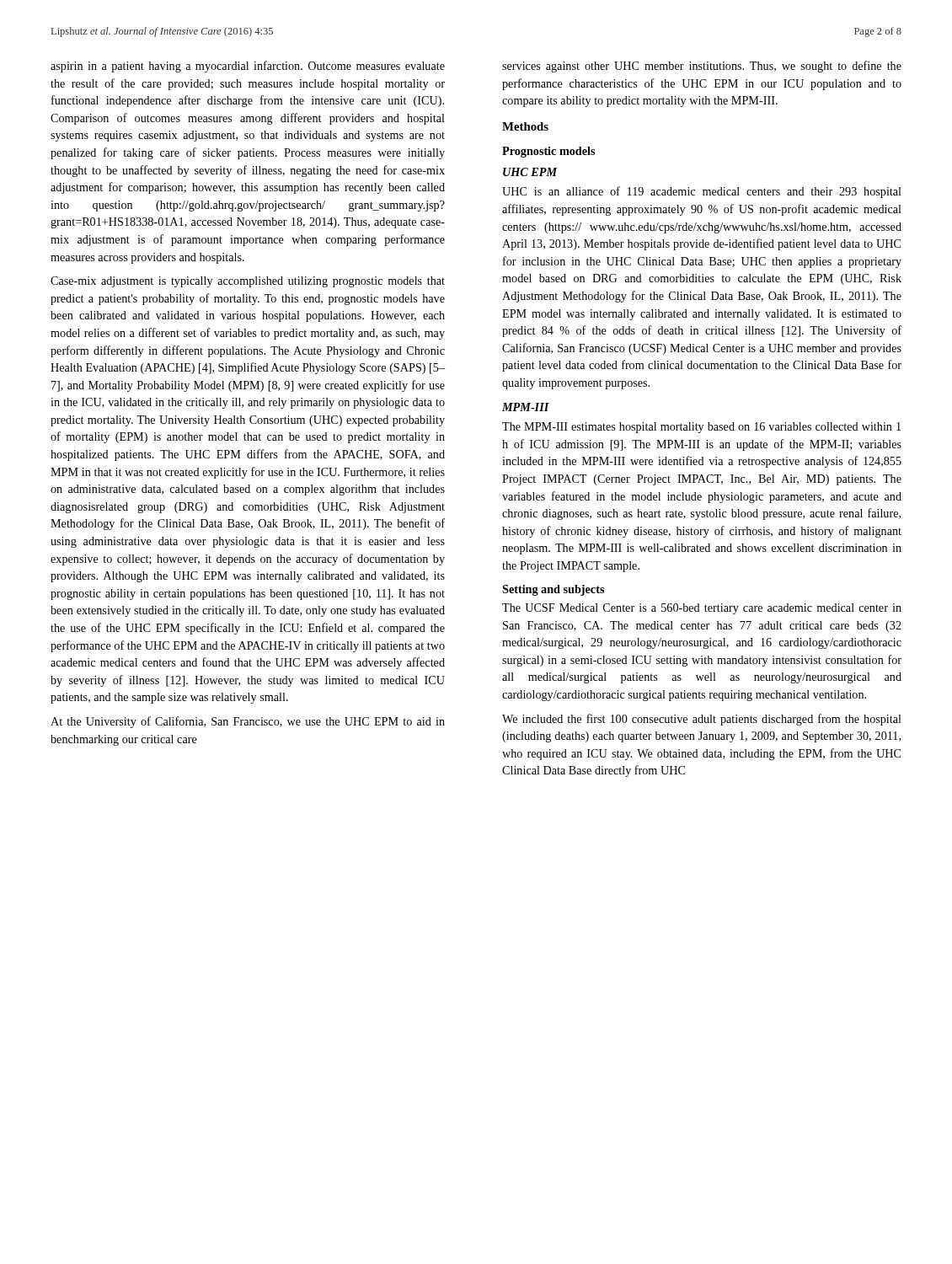The image size is (952, 1264).
Task: Find the text block with the text "Case-mix adjustment is typically accomplished"
Action: tap(248, 489)
